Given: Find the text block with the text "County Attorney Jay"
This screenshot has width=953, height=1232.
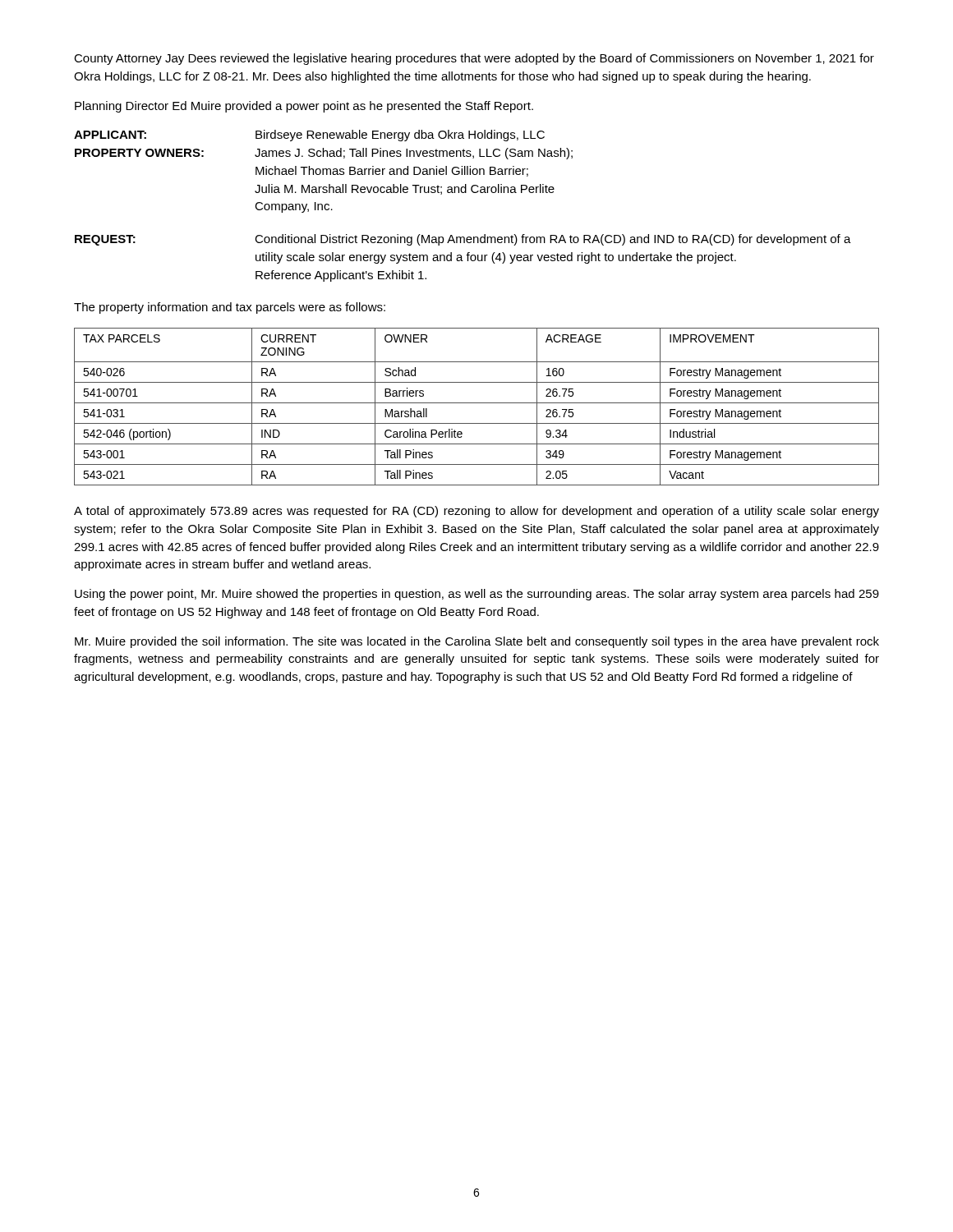Looking at the screenshot, I should (474, 67).
